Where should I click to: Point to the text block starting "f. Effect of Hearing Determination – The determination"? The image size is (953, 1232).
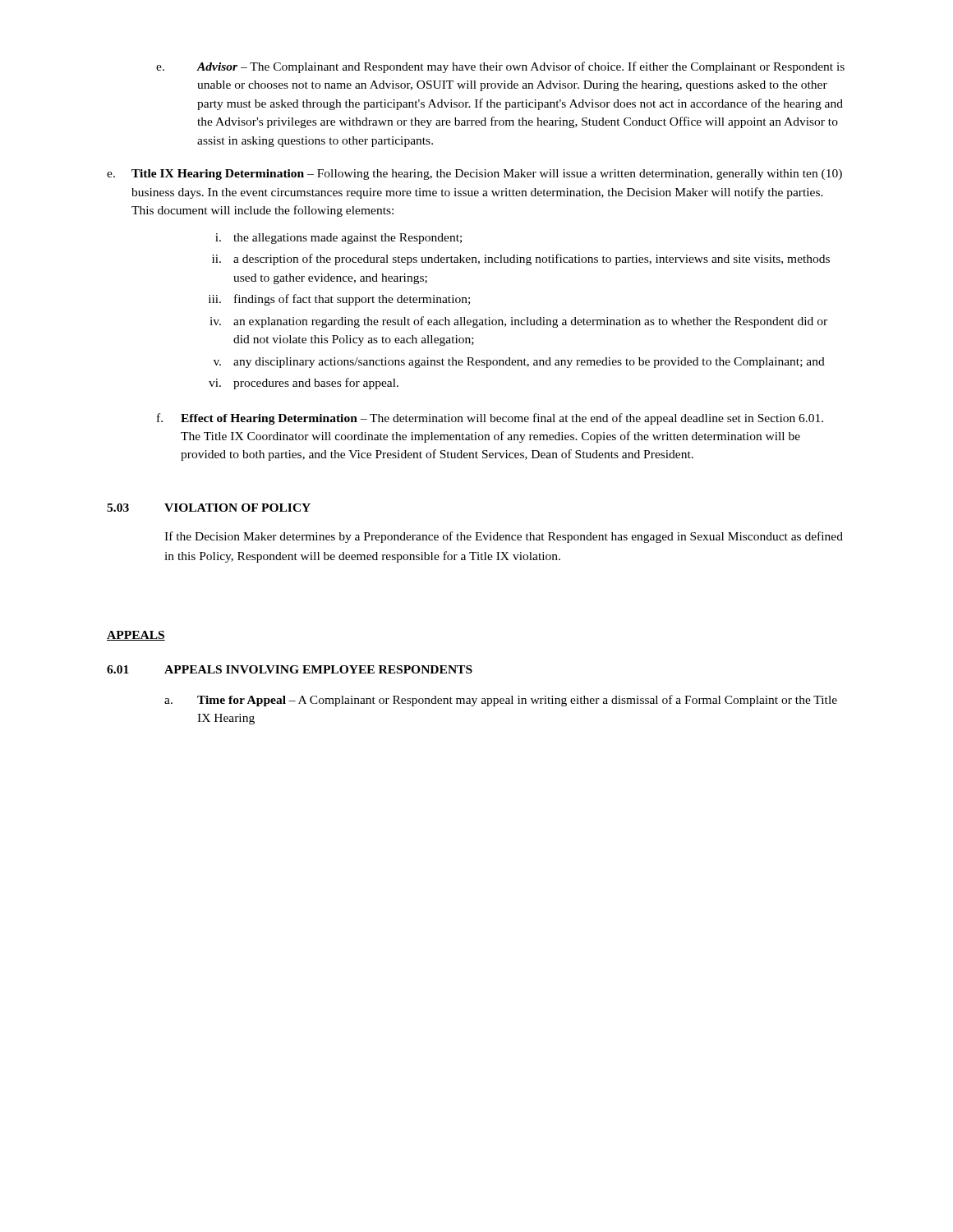click(501, 436)
